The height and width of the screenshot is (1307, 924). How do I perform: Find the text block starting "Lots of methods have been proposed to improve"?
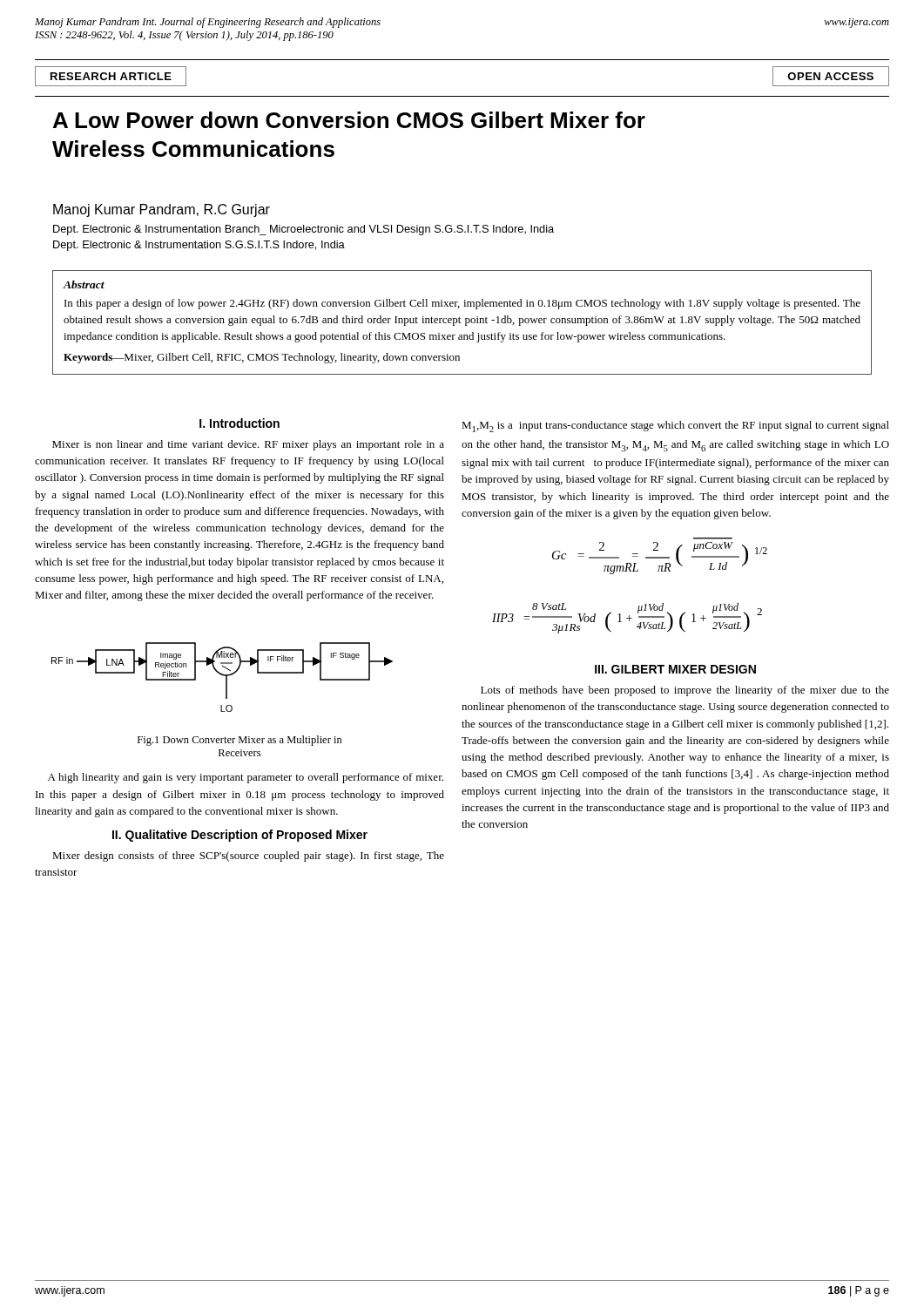[x=675, y=757]
